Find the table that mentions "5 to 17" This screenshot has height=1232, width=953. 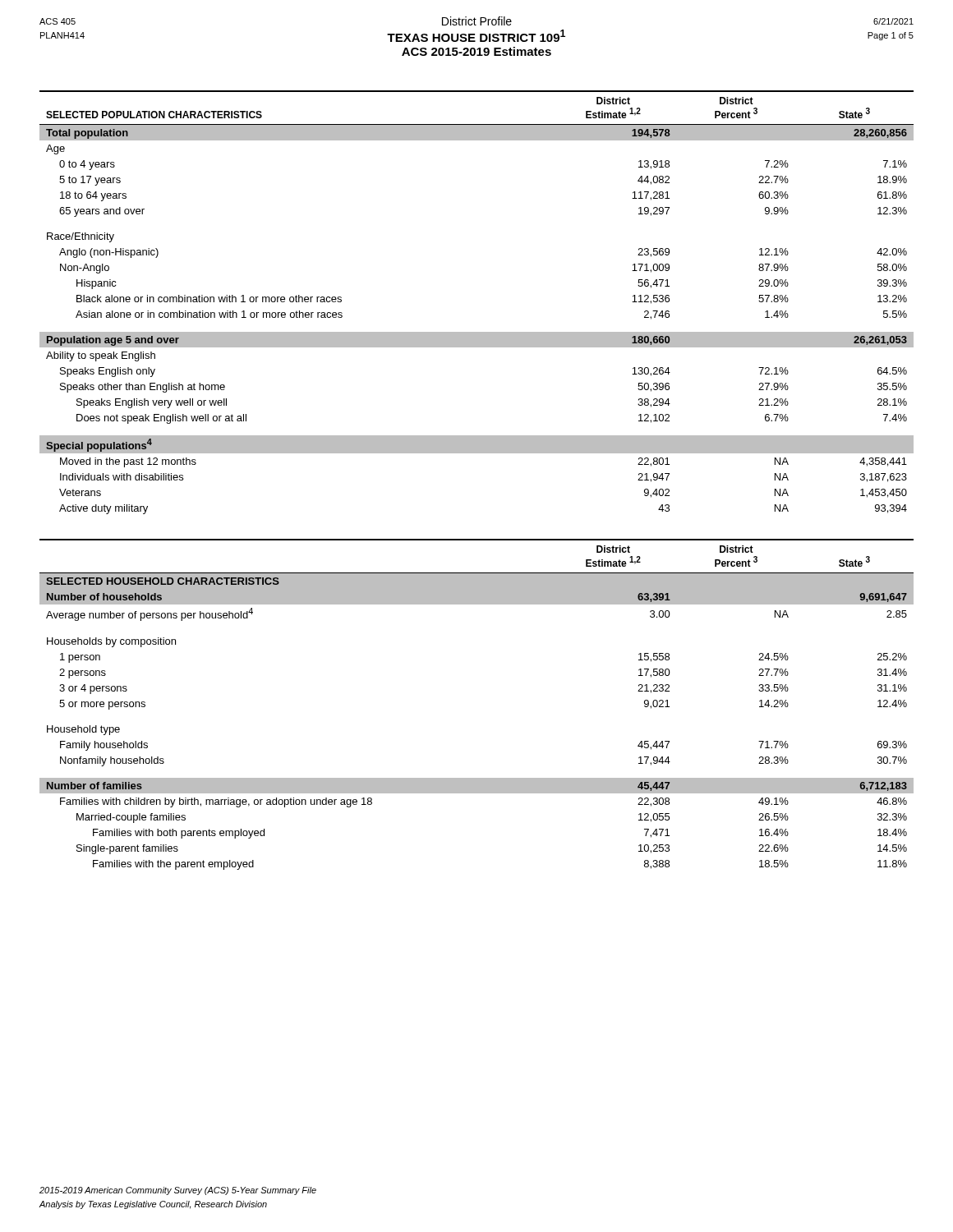tap(476, 303)
